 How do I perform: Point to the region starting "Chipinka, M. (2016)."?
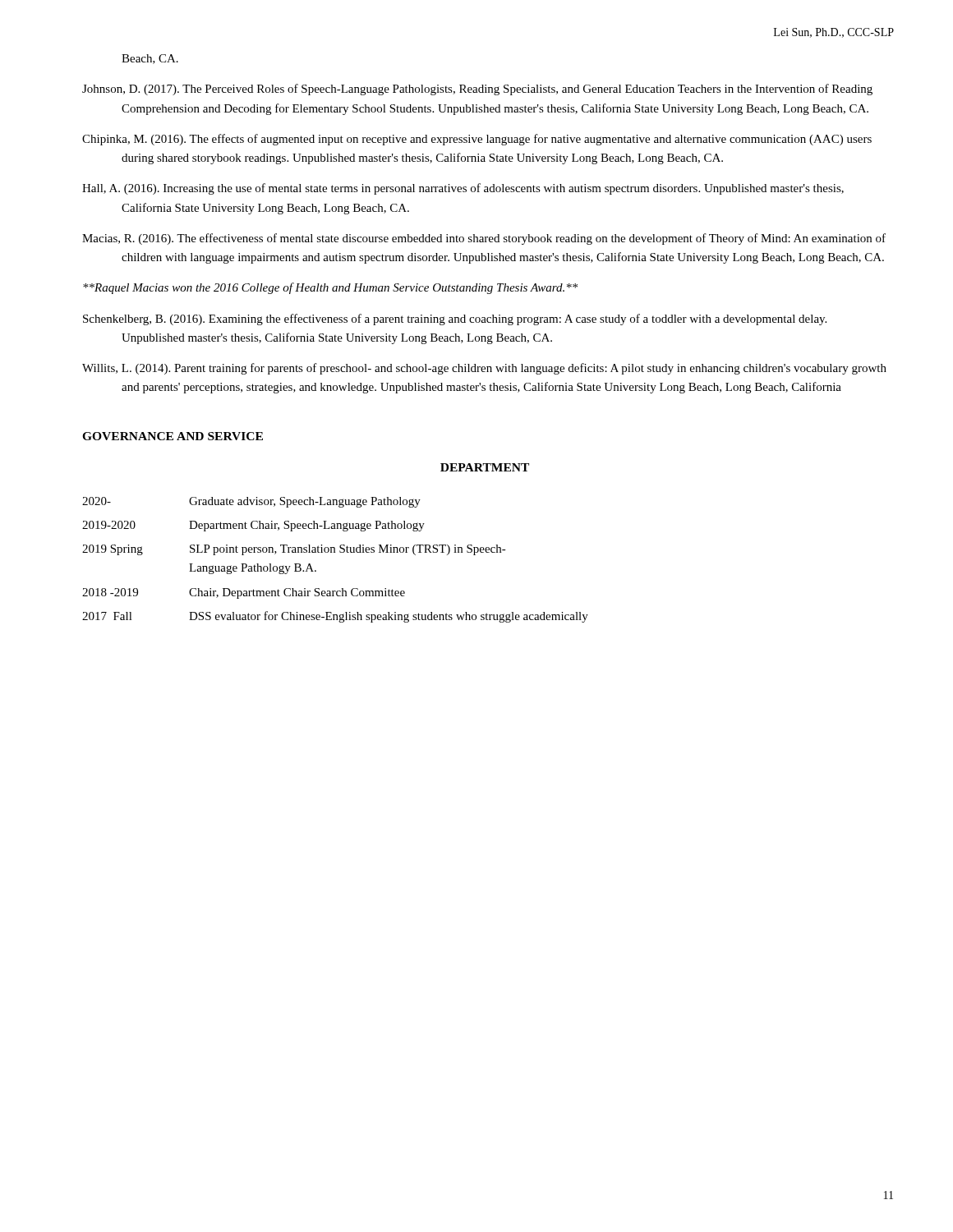pyautogui.click(x=485, y=149)
